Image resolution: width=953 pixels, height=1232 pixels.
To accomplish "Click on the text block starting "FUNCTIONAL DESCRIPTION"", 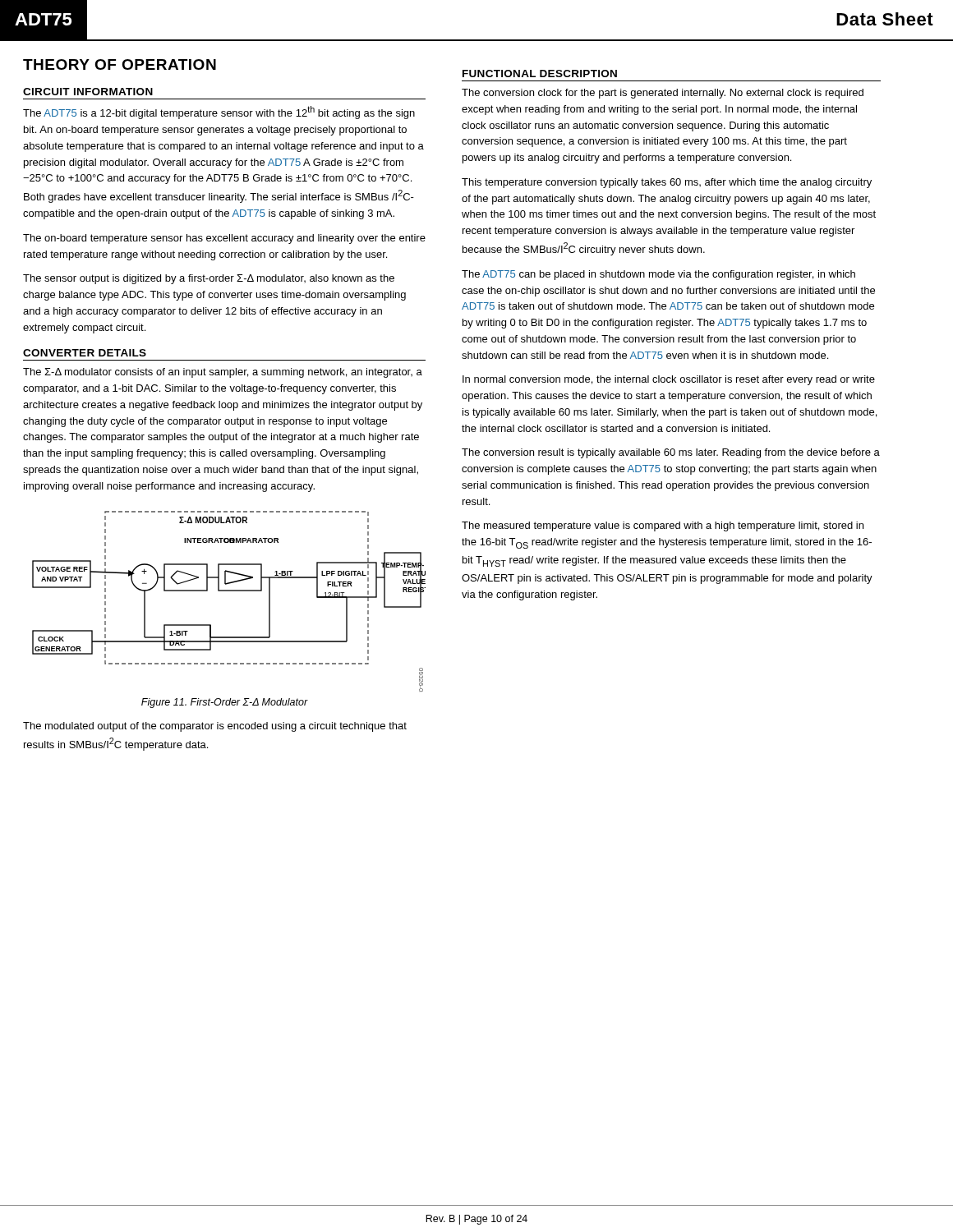I will tap(671, 74).
